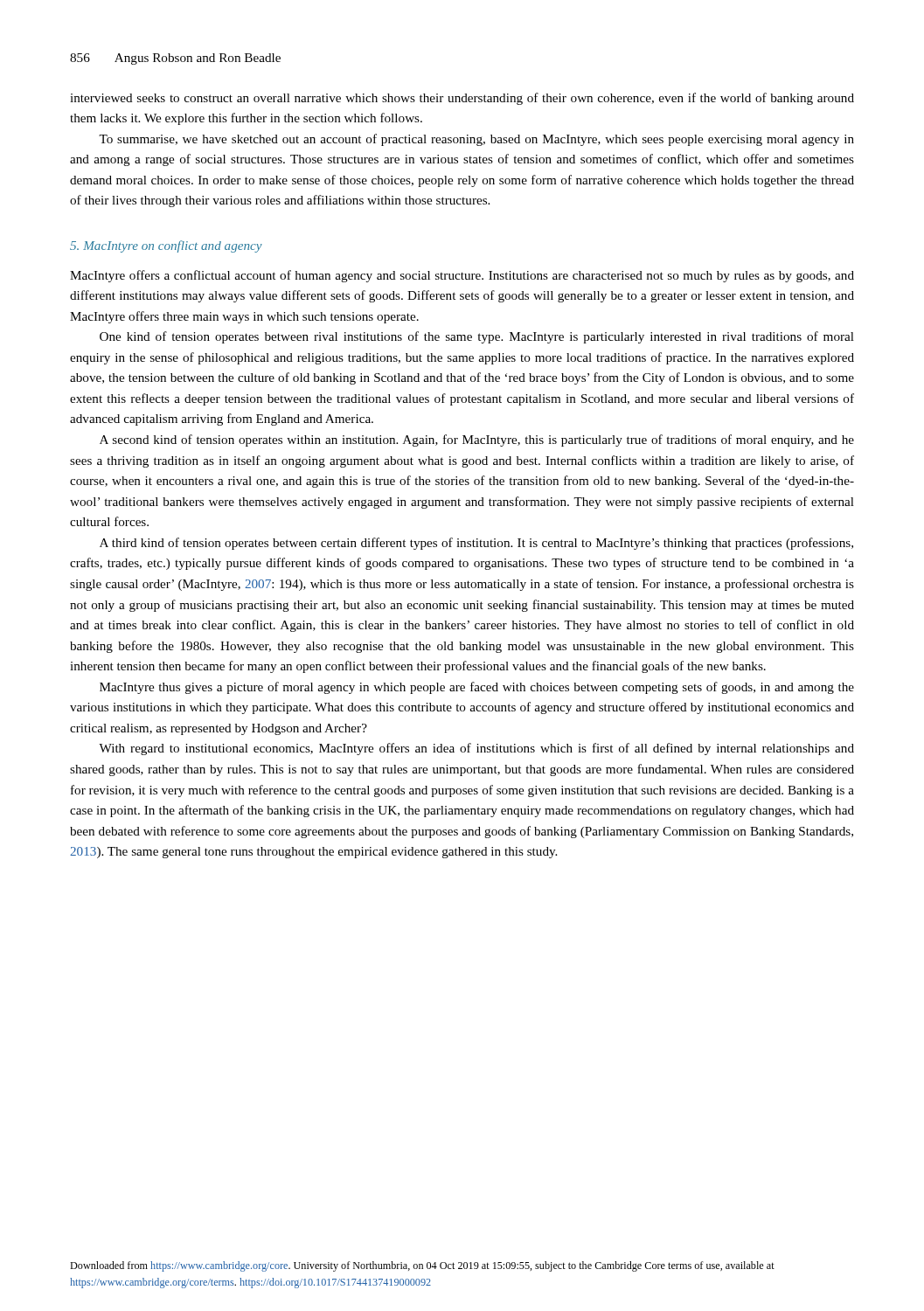This screenshot has width=924, height=1311.
Task: Where does it say "5. MacIntyre on conflict and agency"?
Action: 166,245
